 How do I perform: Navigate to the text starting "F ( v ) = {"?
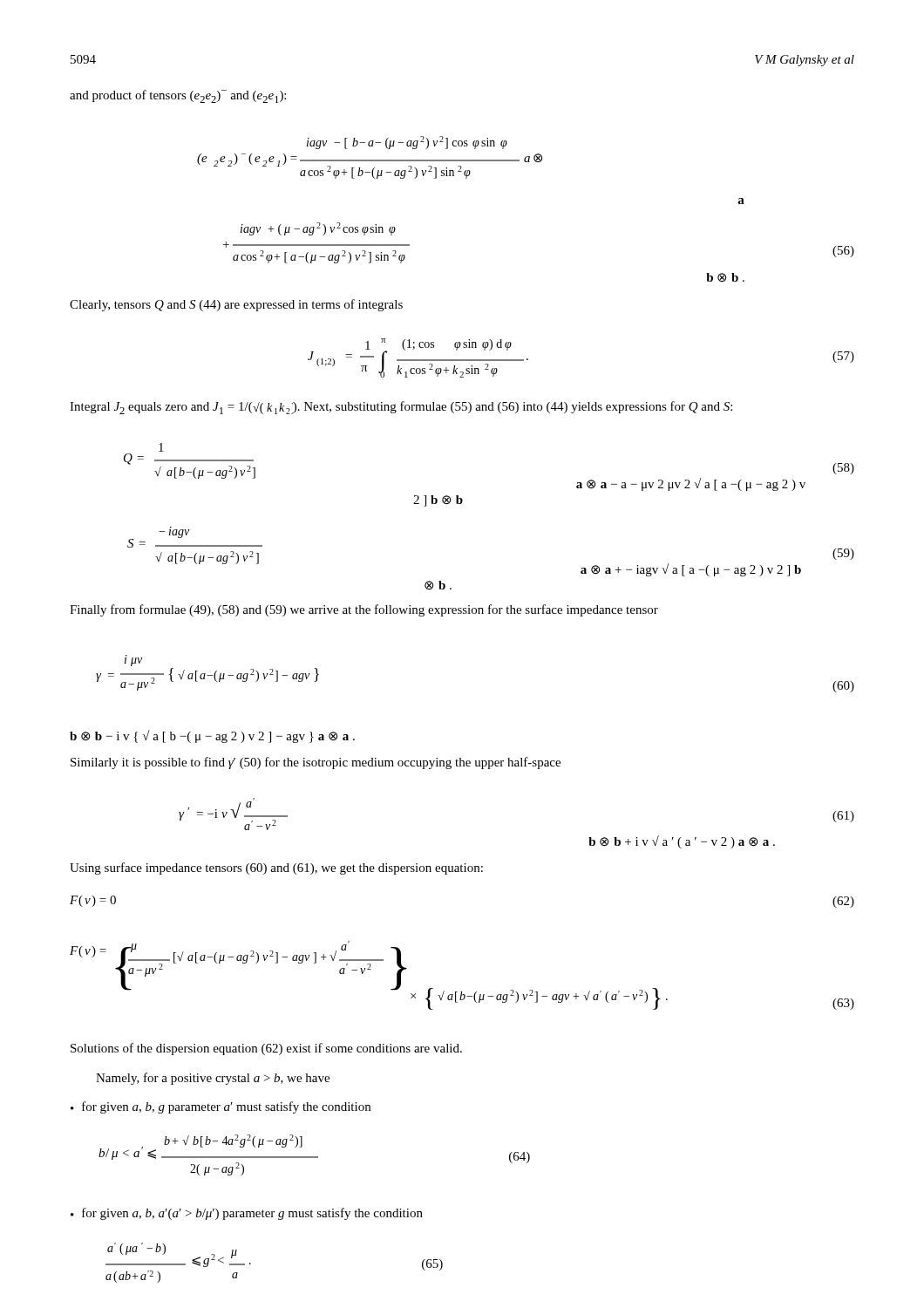(x=462, y=976)
